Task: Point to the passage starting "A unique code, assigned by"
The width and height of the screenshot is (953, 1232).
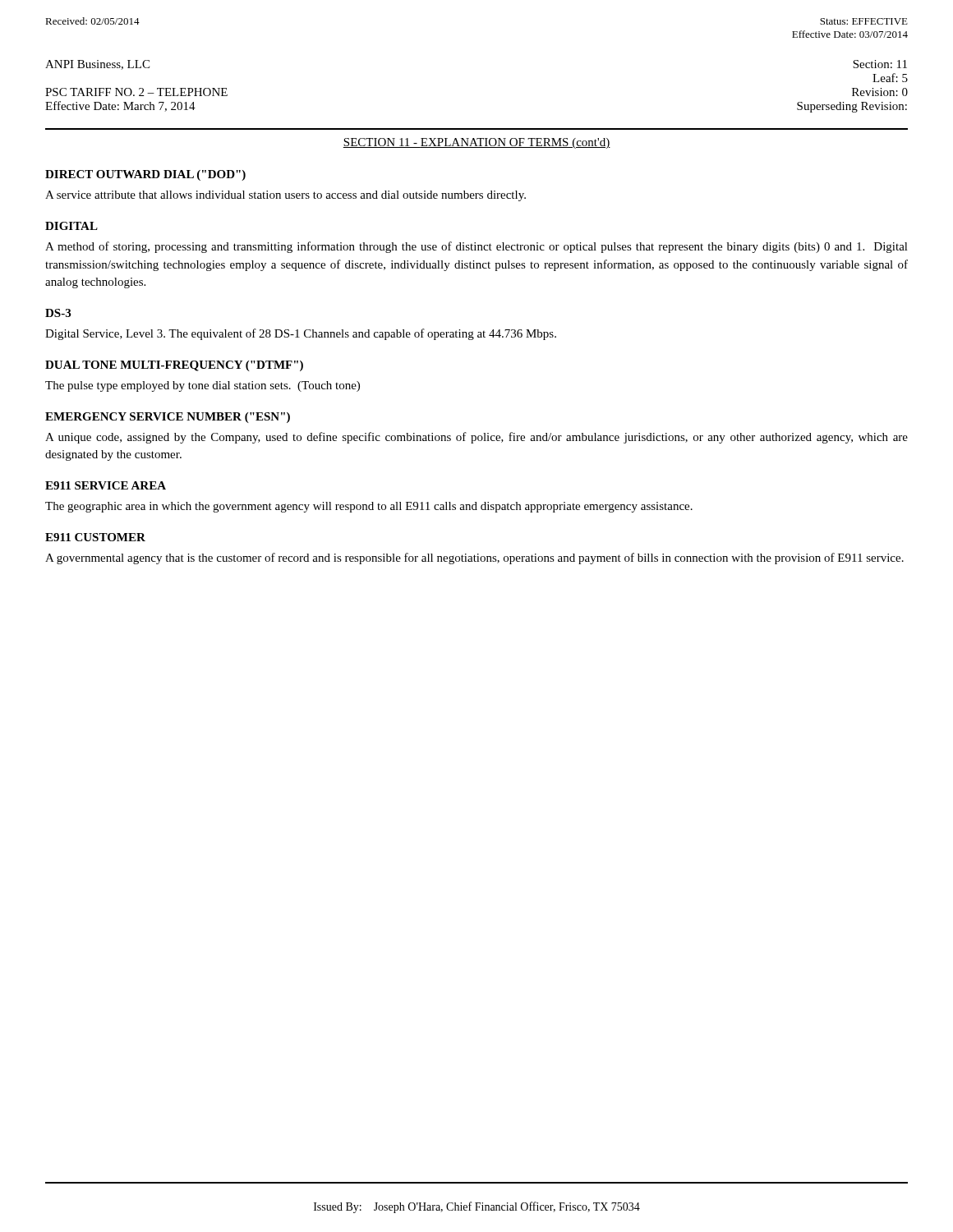Action: 476,445
